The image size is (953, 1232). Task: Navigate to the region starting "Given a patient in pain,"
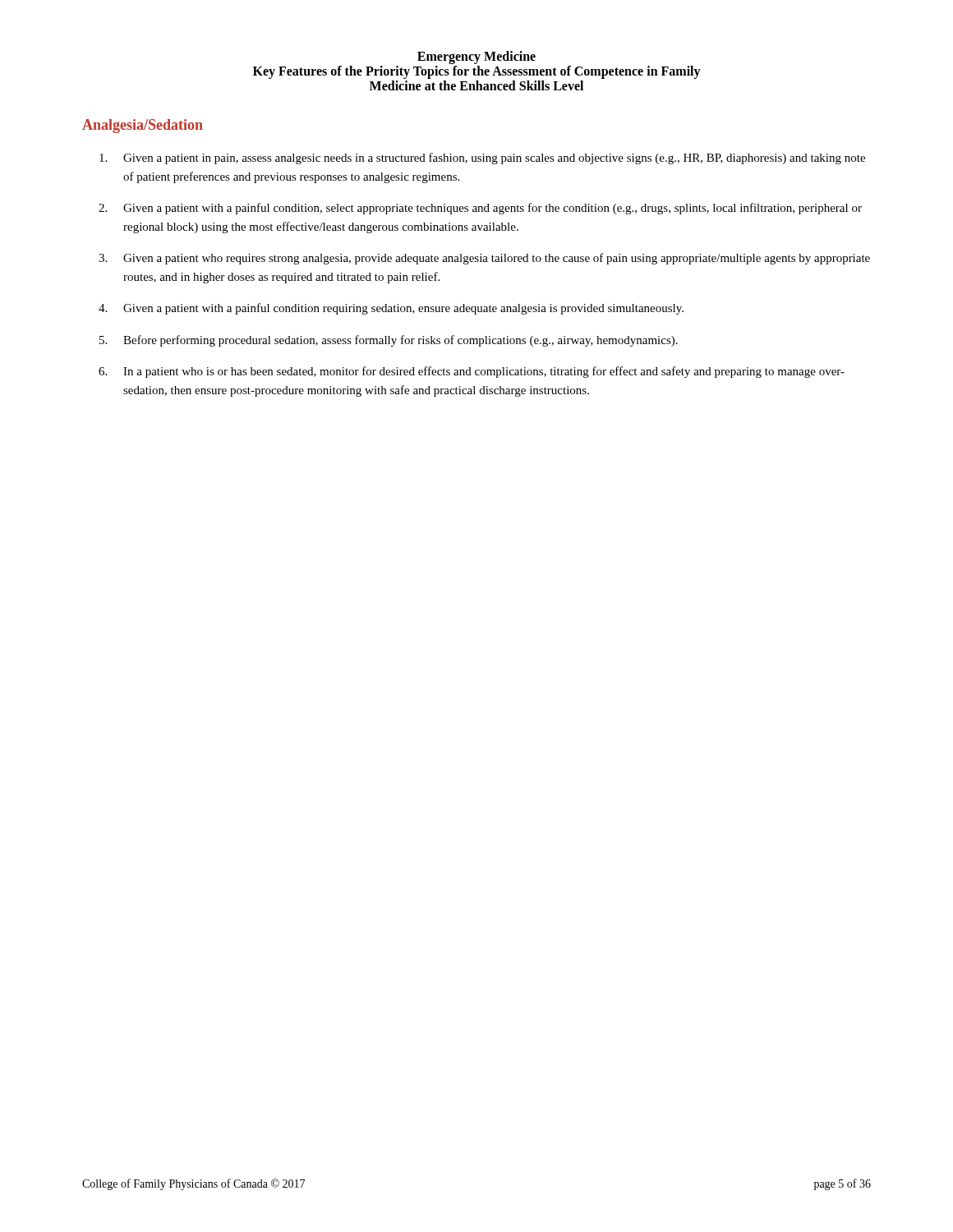[x=485, y=167]
